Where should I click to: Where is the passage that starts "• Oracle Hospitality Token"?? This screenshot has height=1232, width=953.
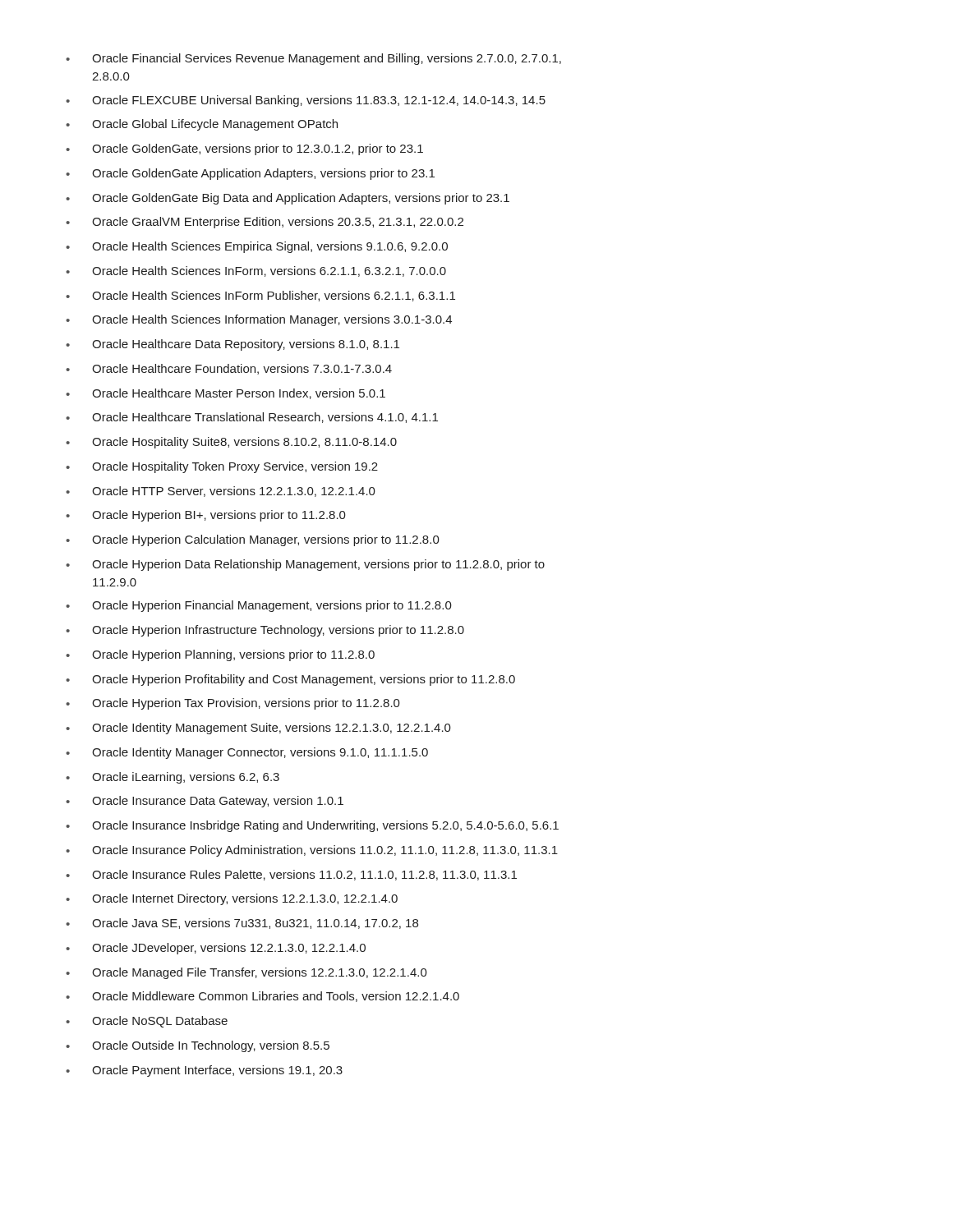[x=222, y=467]
